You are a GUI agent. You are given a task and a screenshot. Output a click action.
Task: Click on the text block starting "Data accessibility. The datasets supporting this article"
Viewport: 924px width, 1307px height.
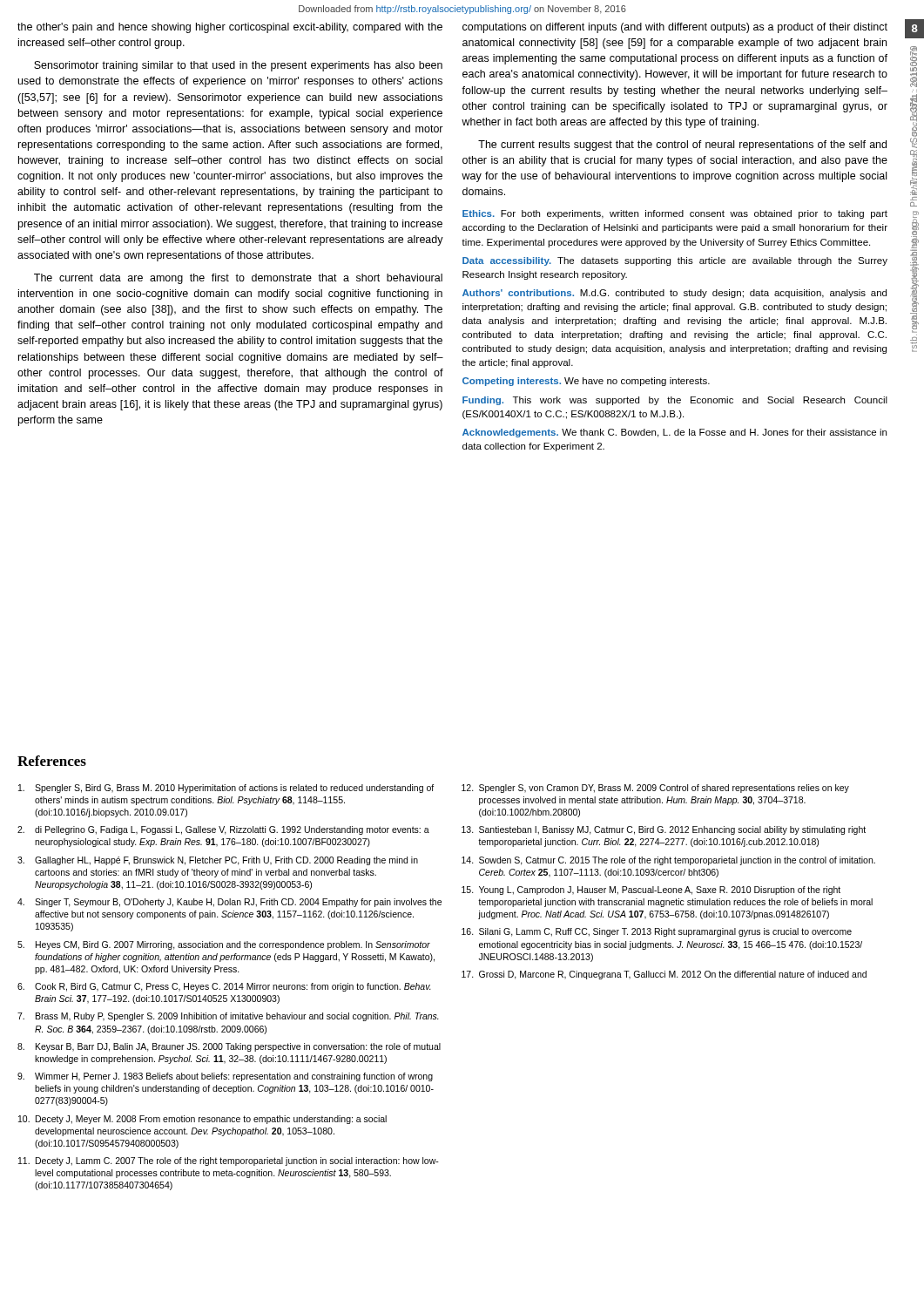(675, 267)
